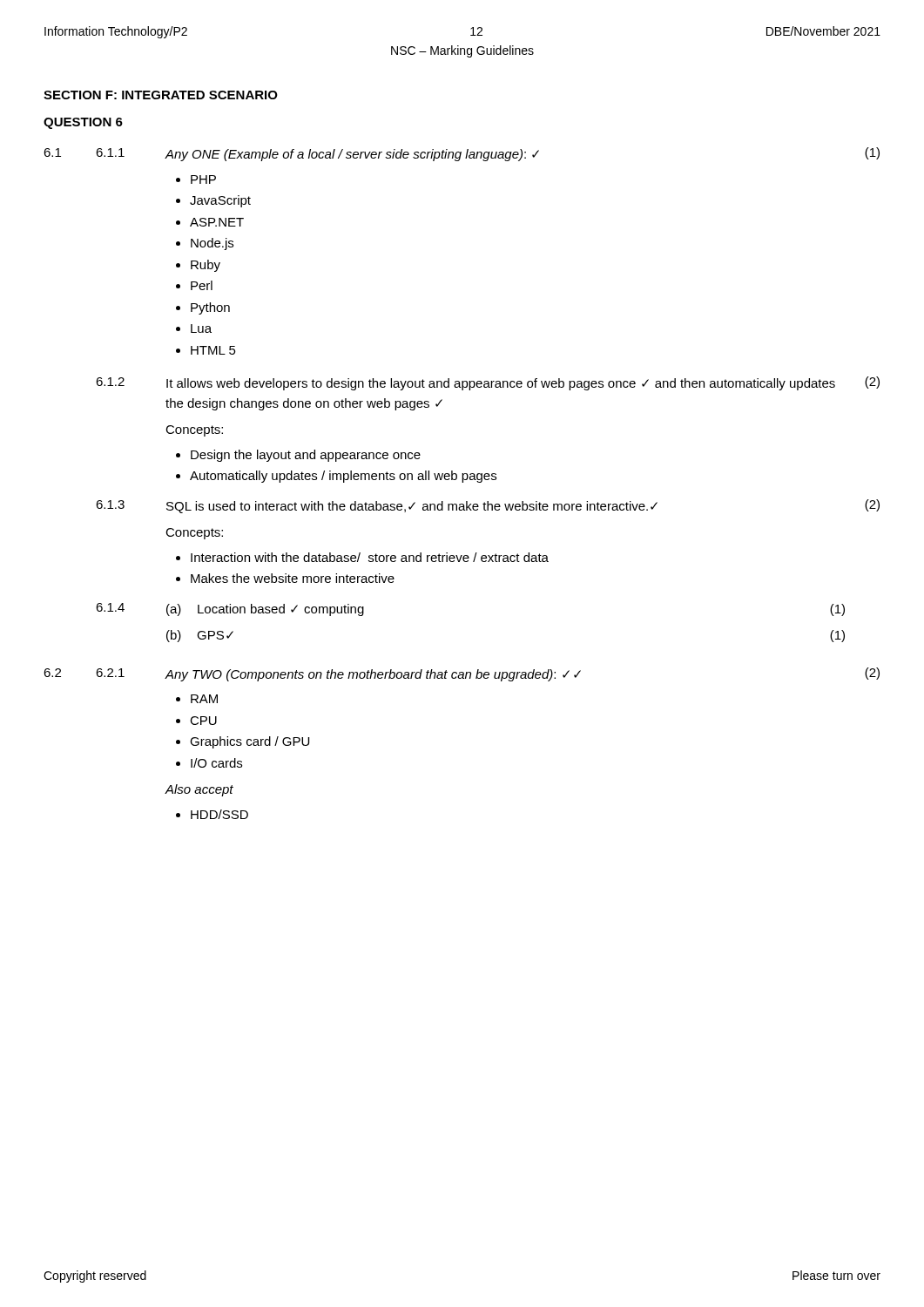The width and height of the screenshot is (924, 1307).
Task: Click on the text that says "Also accept"
Action: point(199,789)
